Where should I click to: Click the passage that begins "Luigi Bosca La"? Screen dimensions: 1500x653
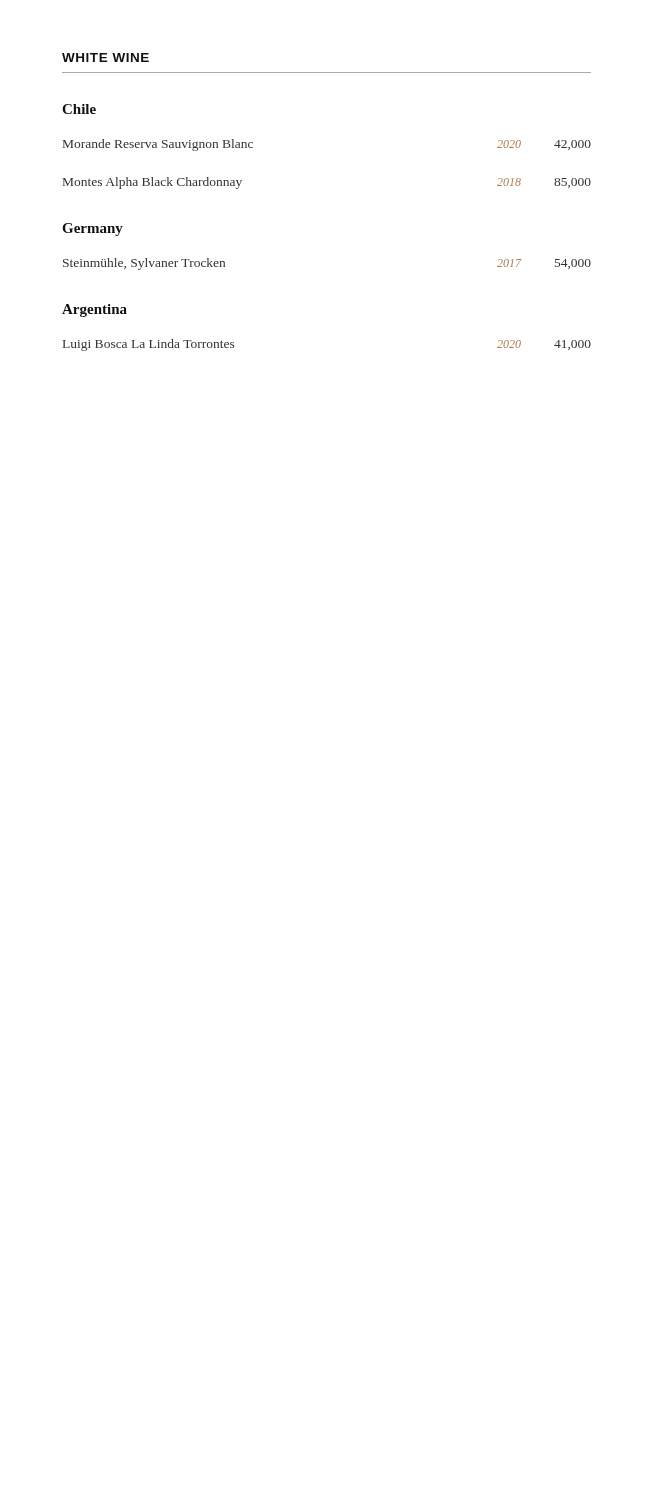click(x=152, y=344)
